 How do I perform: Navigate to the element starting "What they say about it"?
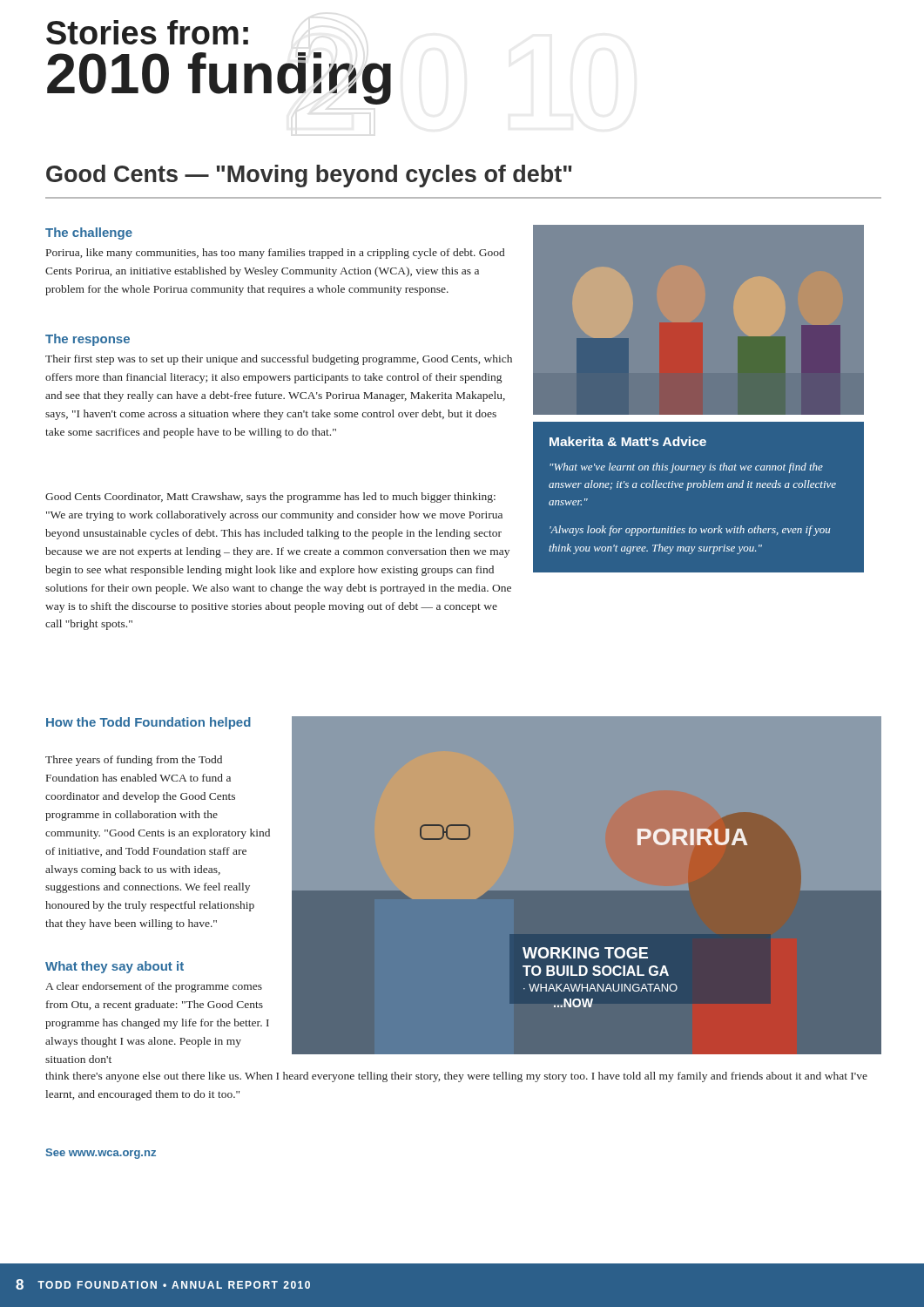tap(115, 966)
